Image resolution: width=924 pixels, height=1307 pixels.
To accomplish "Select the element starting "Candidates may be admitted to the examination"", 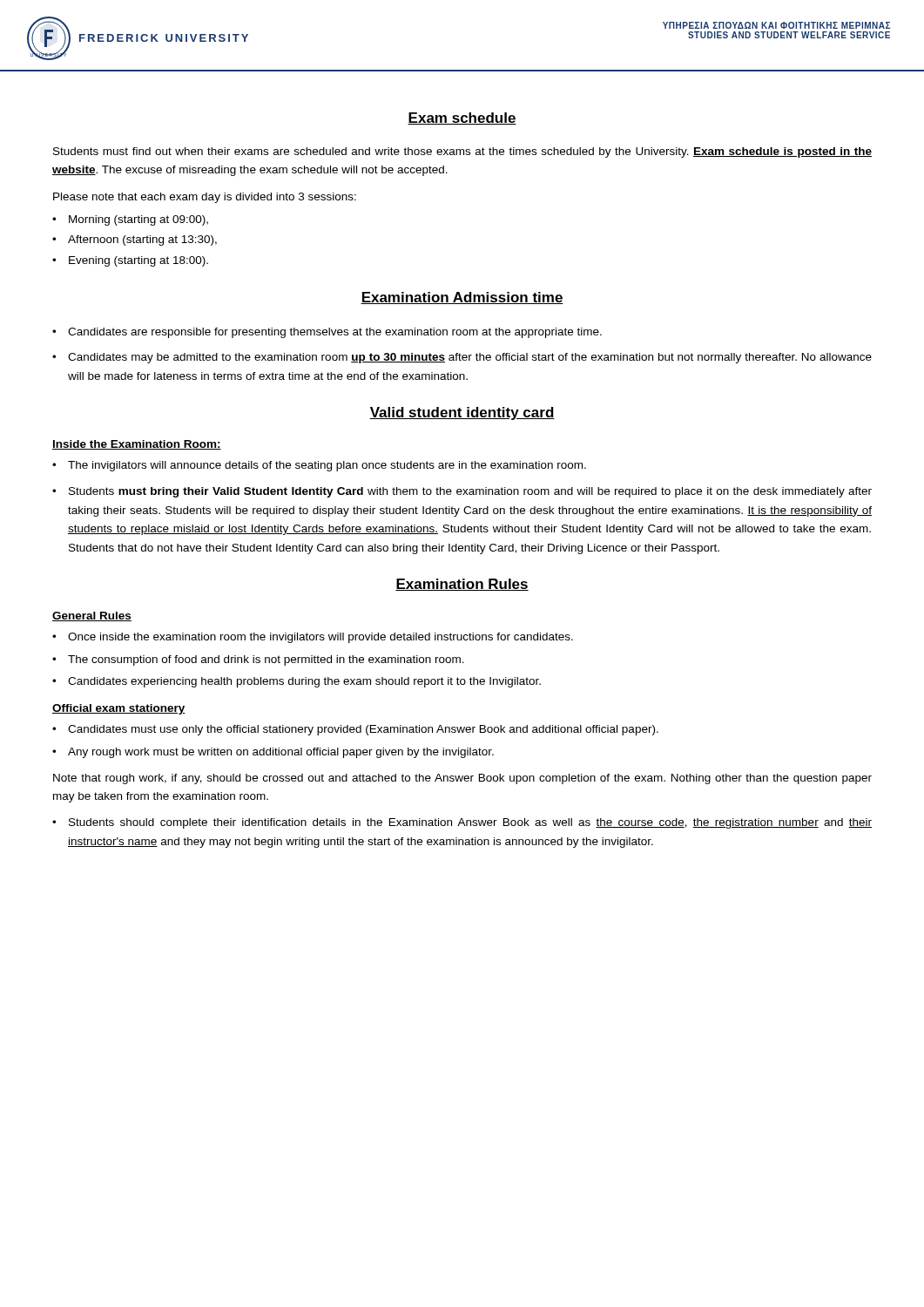I will pos(470,366).
